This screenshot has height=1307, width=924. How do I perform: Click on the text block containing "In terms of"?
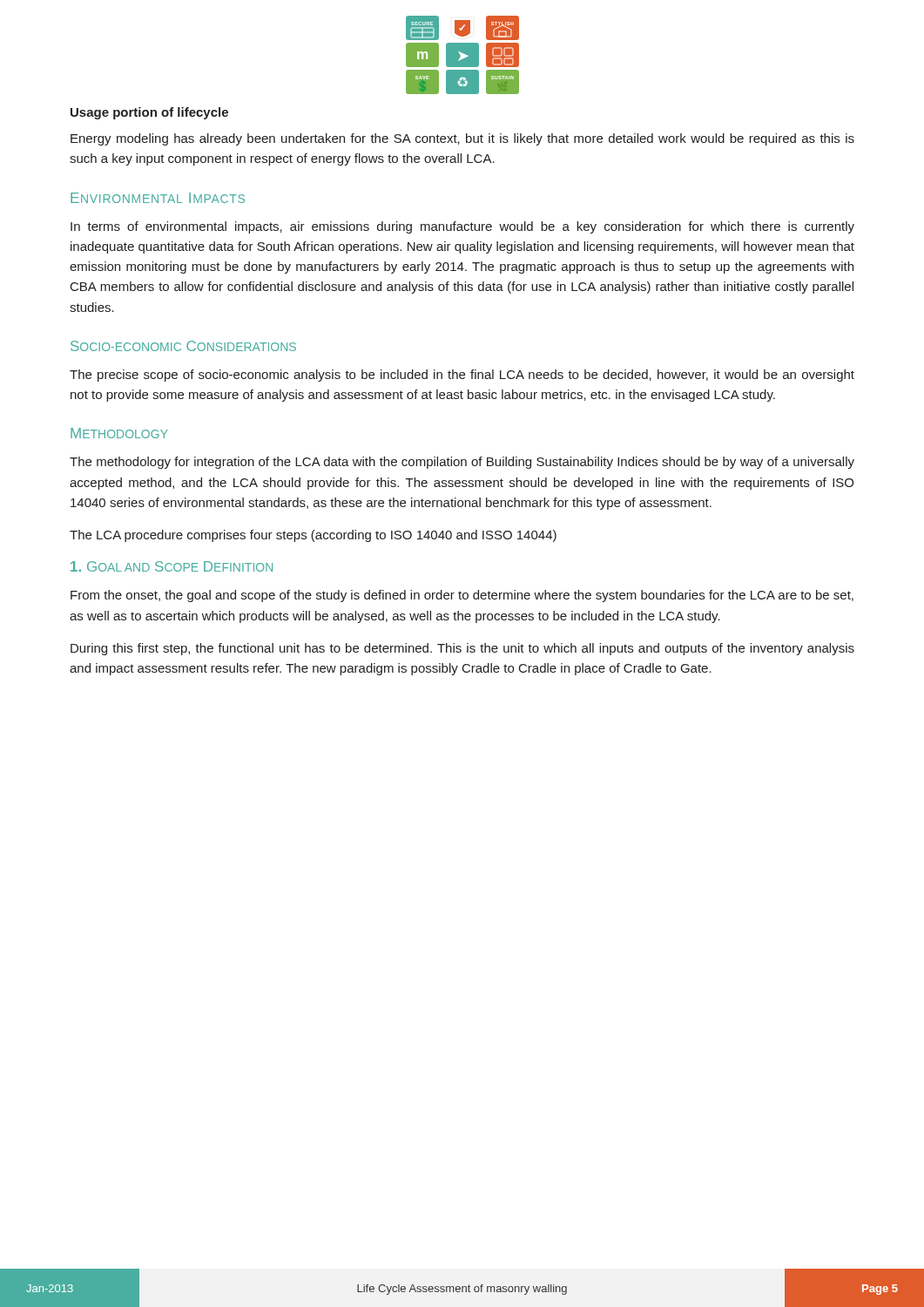click(x=462, y=266)
